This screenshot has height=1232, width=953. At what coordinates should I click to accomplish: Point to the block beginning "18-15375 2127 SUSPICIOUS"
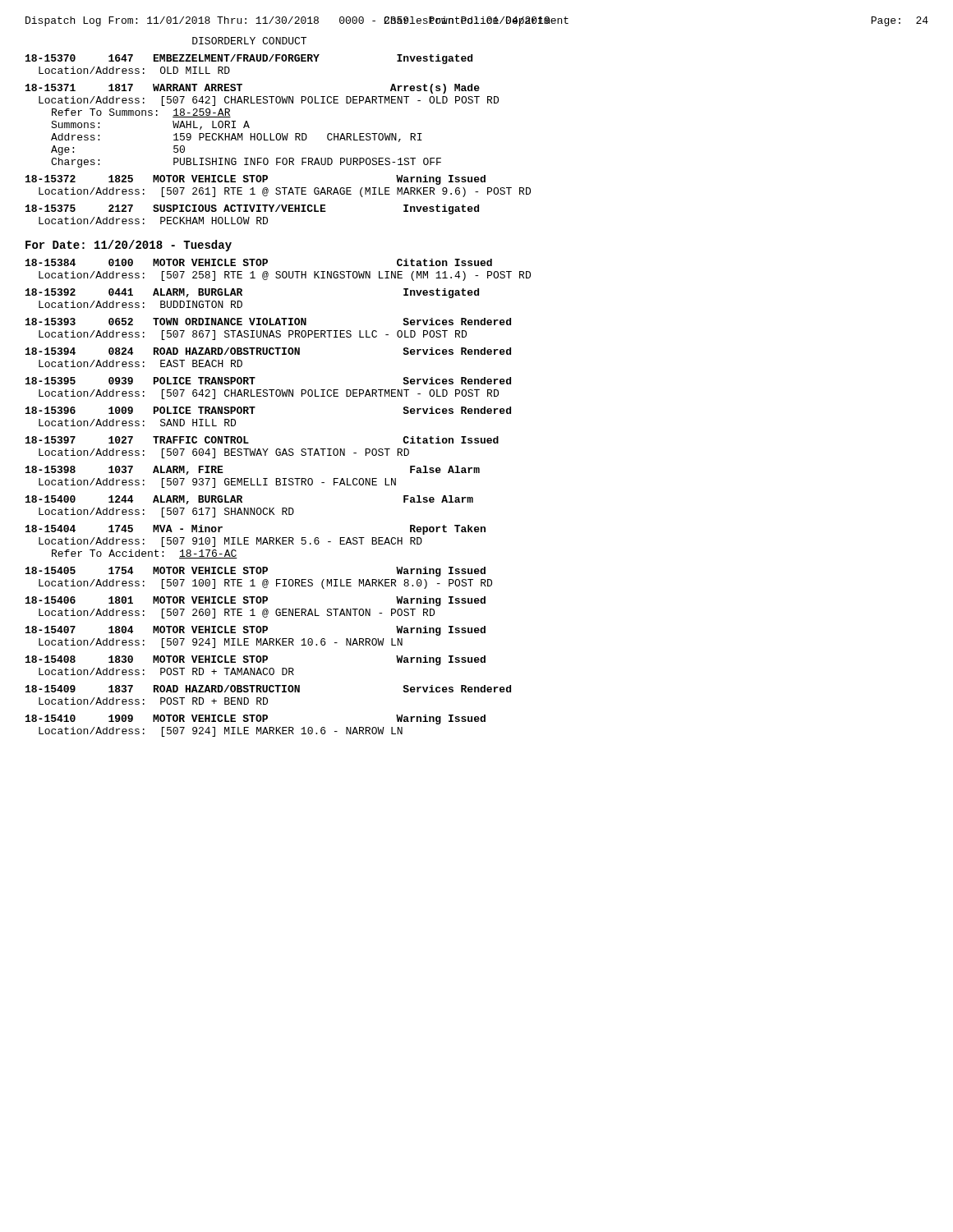(x=476, y=215)
